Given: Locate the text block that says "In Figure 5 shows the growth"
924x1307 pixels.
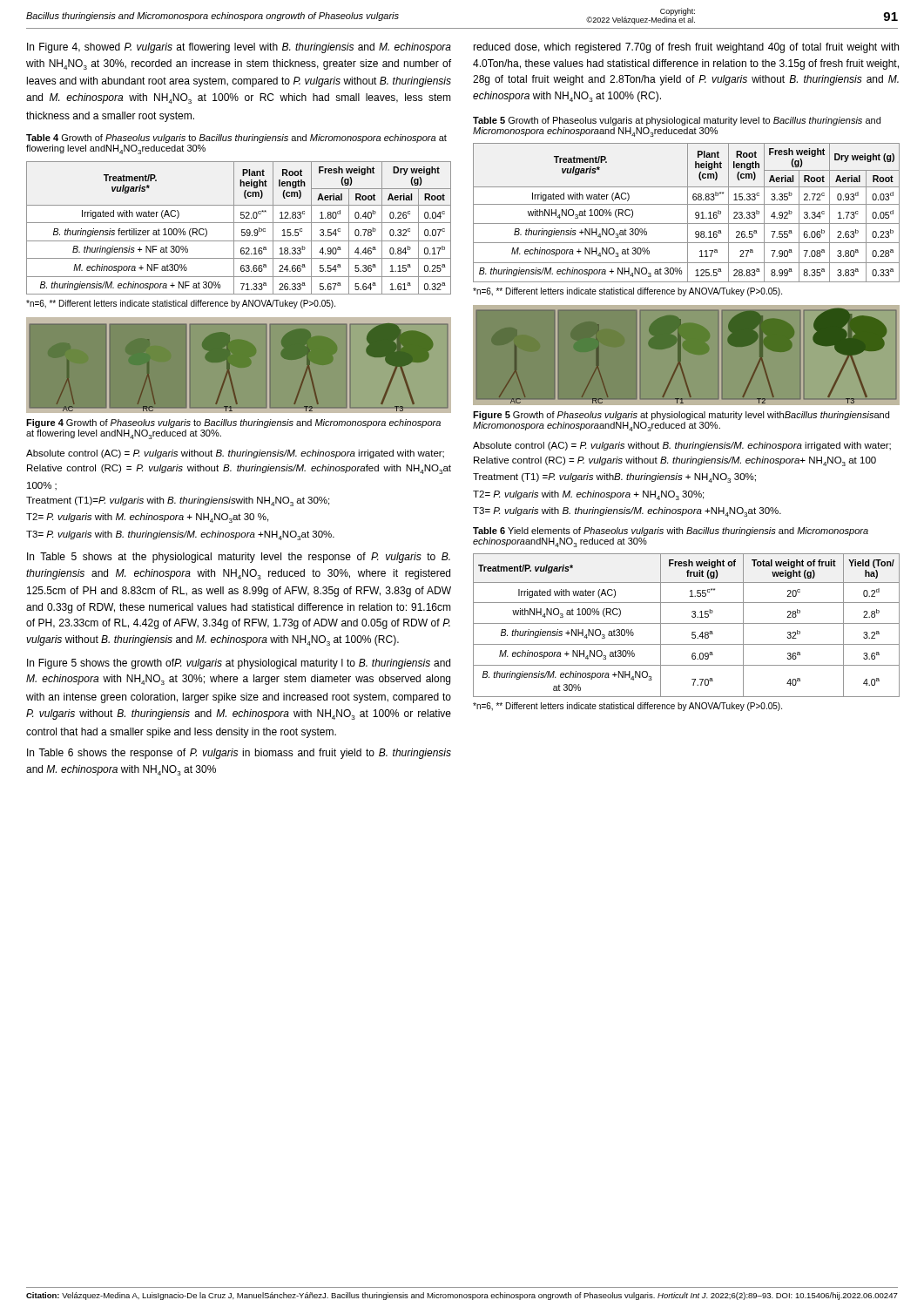Looking at the screenshot, I should click(x=239, y=697).
